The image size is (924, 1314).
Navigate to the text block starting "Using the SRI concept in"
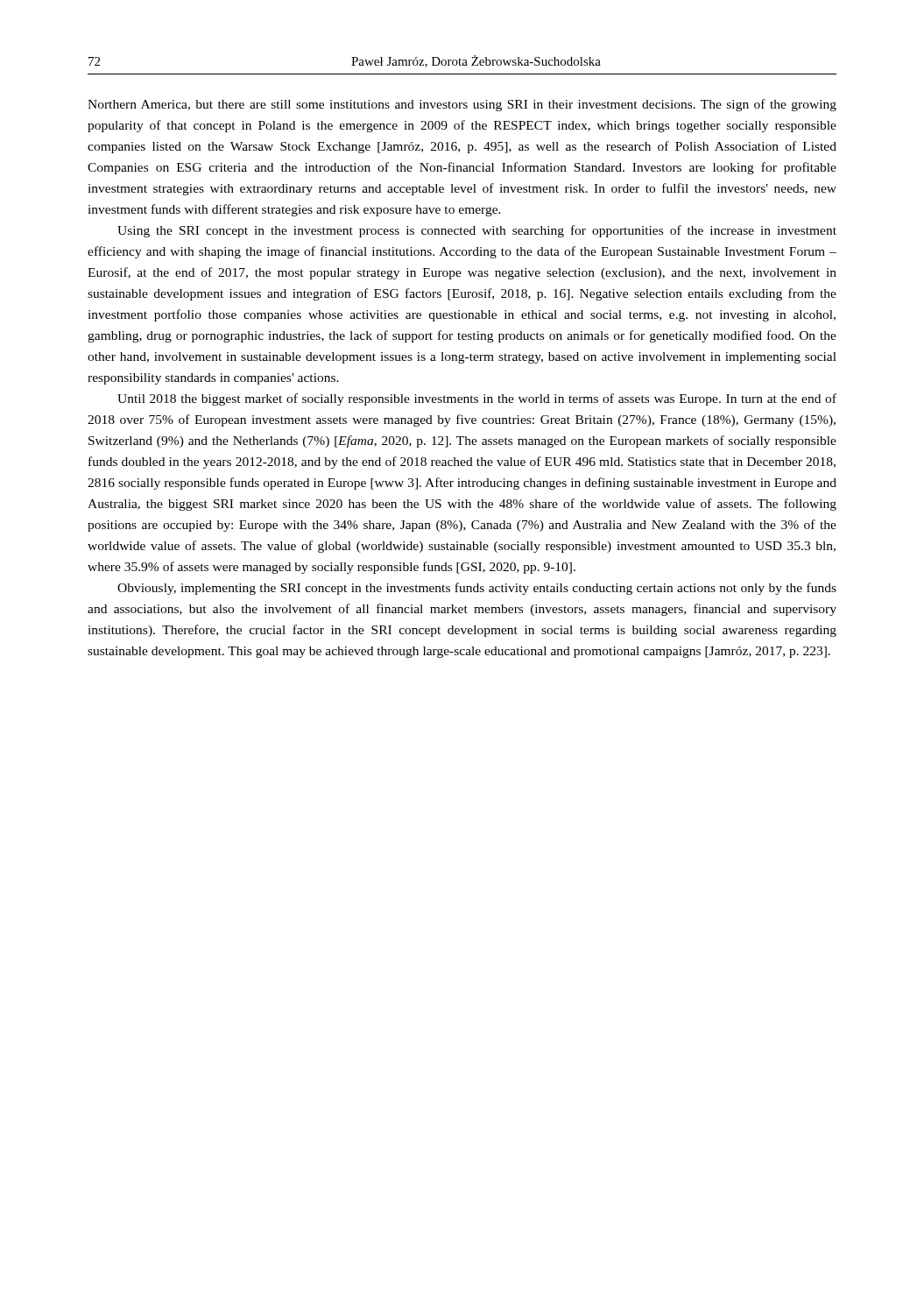[462, 304]
